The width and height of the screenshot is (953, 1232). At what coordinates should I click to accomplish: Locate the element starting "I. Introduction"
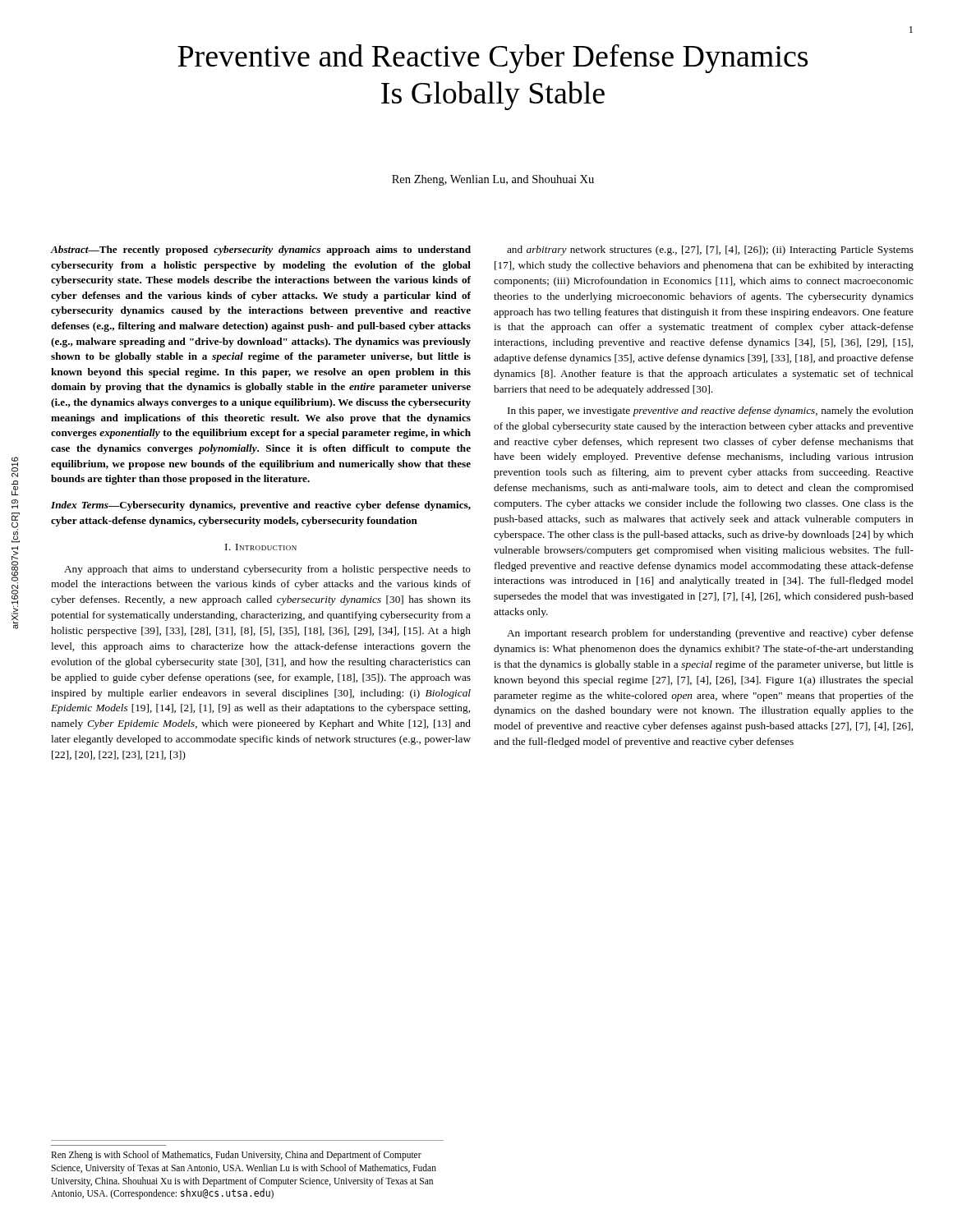pyautogui.click(x=261, y=547)
